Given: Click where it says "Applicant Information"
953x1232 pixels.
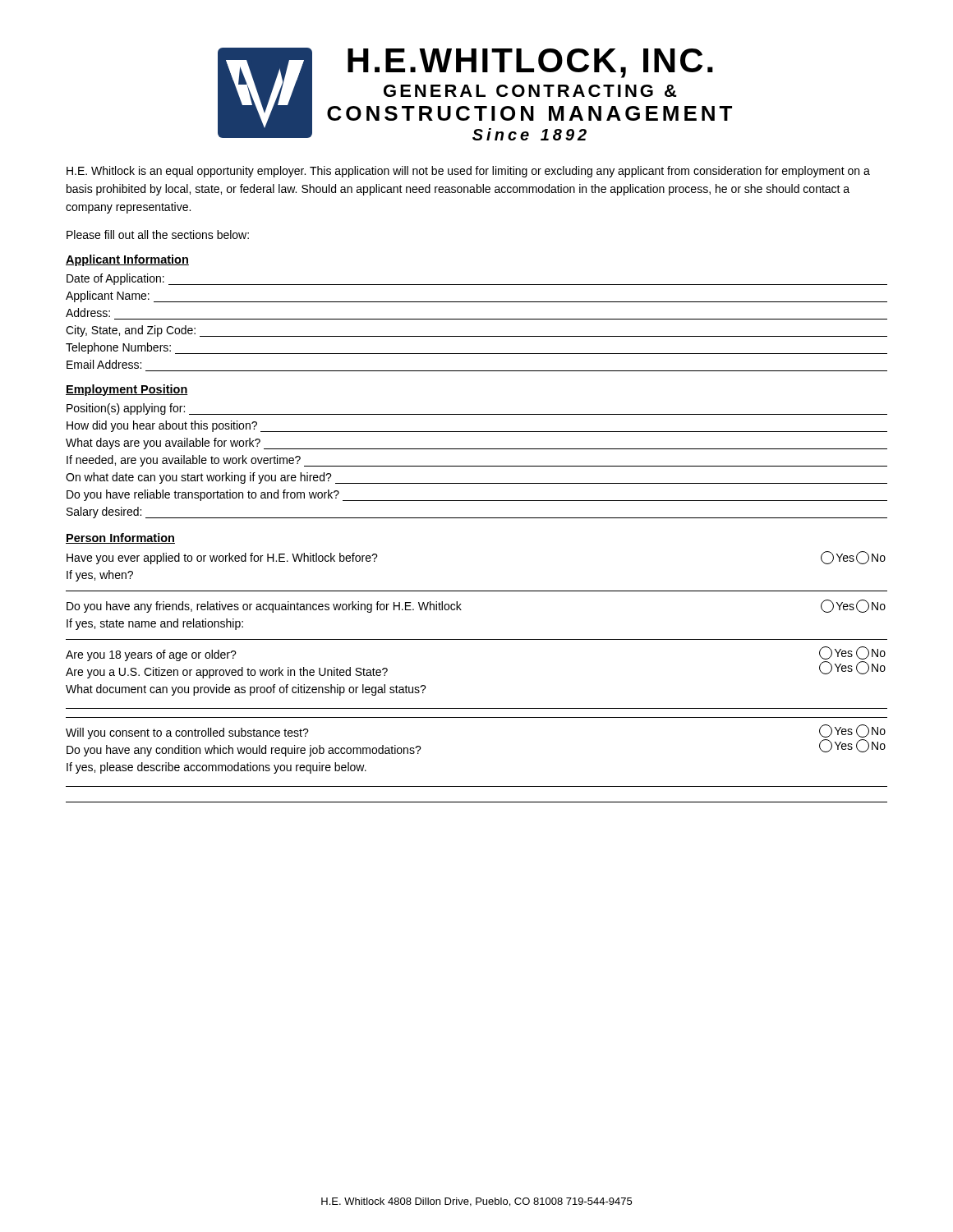Looking at the screenshot, I should 127,259.
